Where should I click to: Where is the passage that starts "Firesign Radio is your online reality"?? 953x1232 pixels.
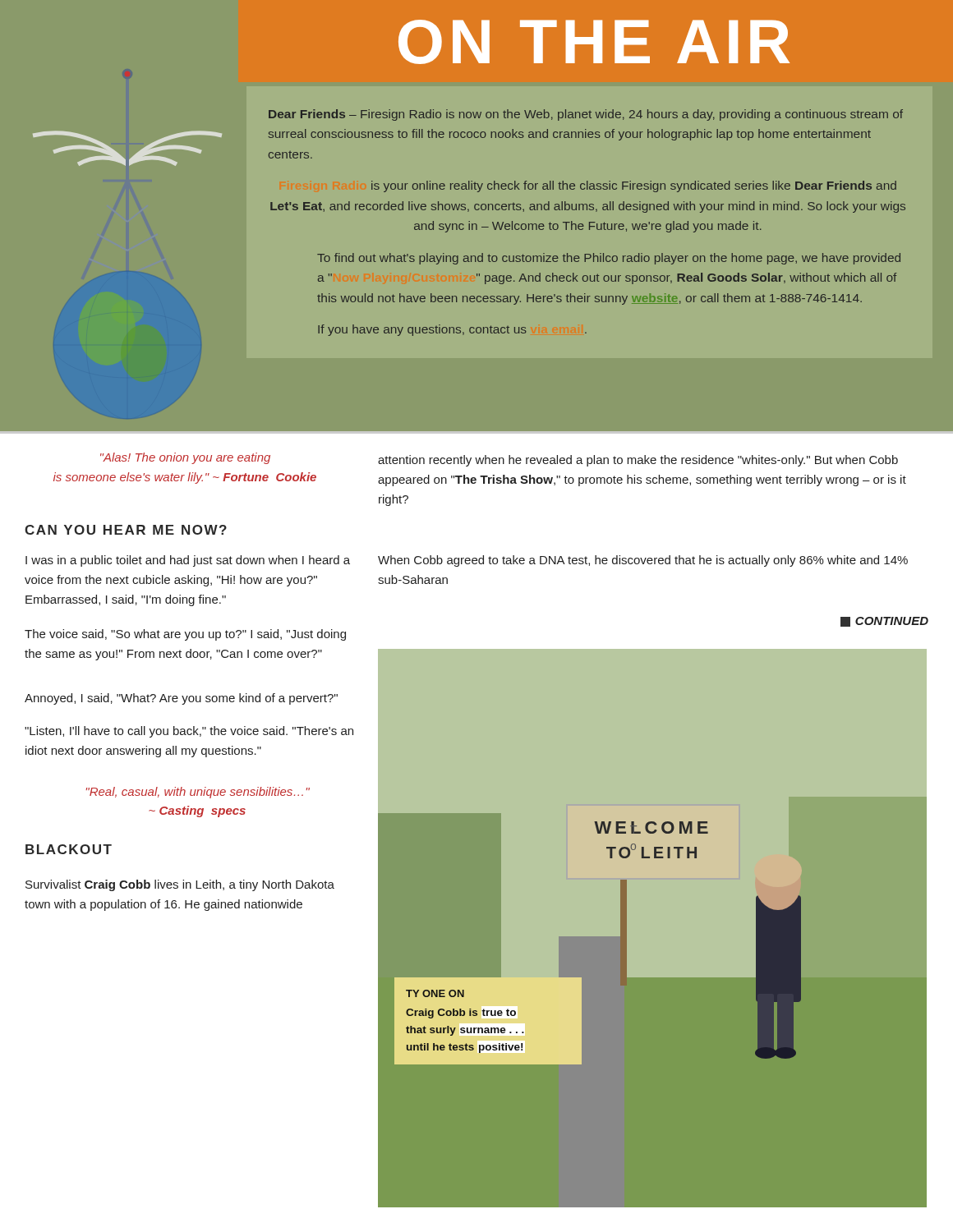point(588,206)
